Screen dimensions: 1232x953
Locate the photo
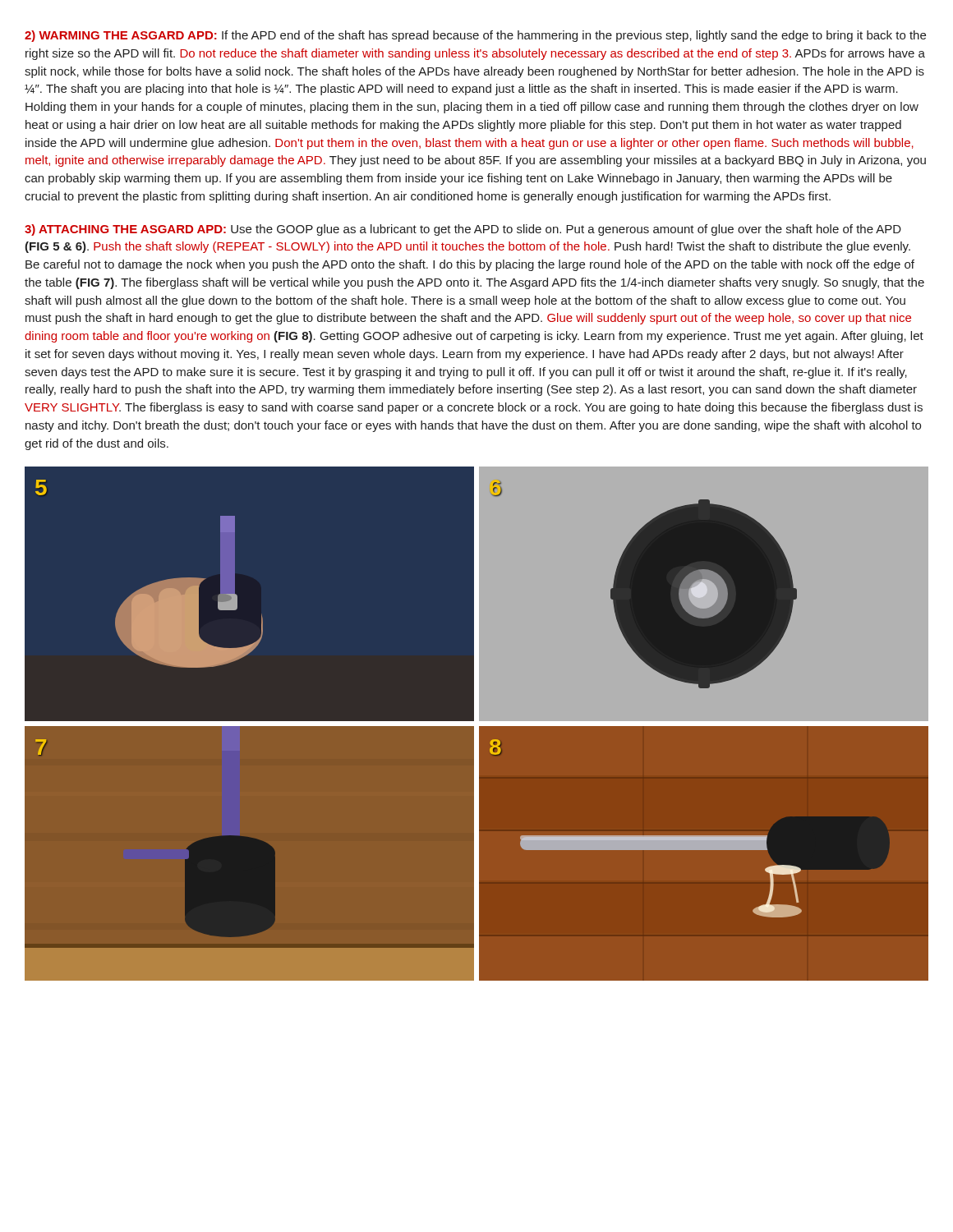pyautogui.click(x=476, y=724)
